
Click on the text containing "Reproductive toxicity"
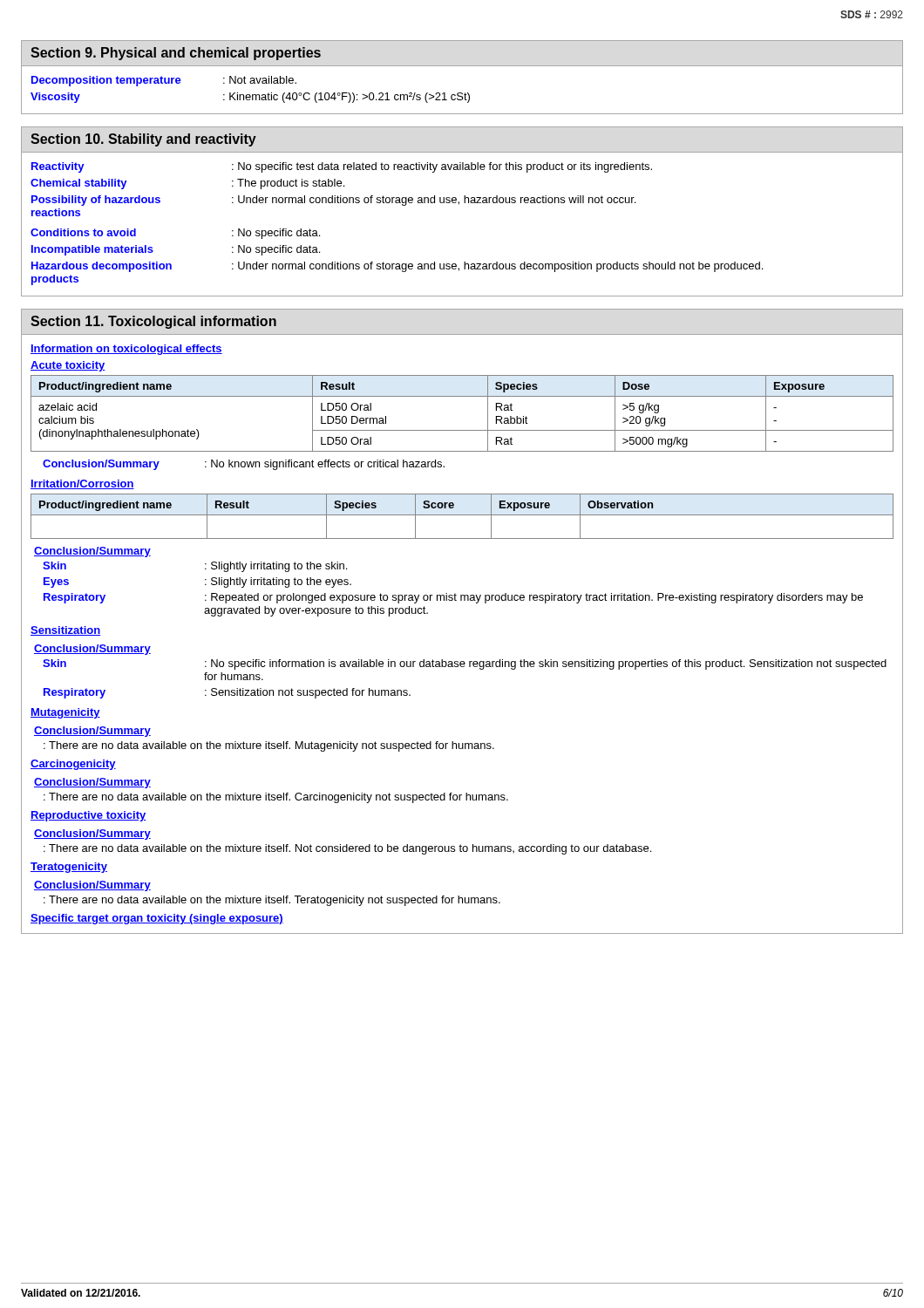88,815
